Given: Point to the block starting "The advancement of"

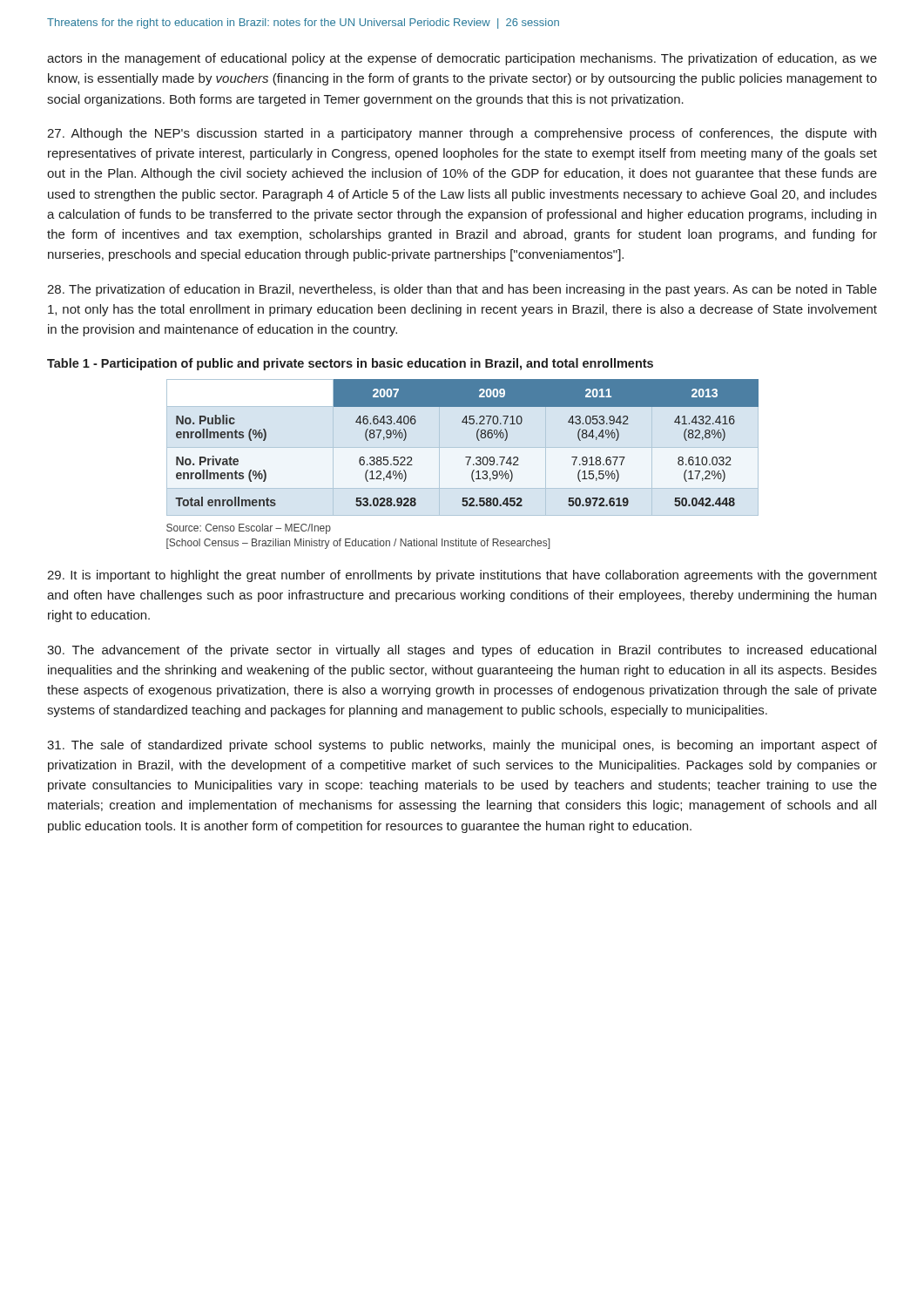Looking at the screenshot, I should click(x=462, y=680).
